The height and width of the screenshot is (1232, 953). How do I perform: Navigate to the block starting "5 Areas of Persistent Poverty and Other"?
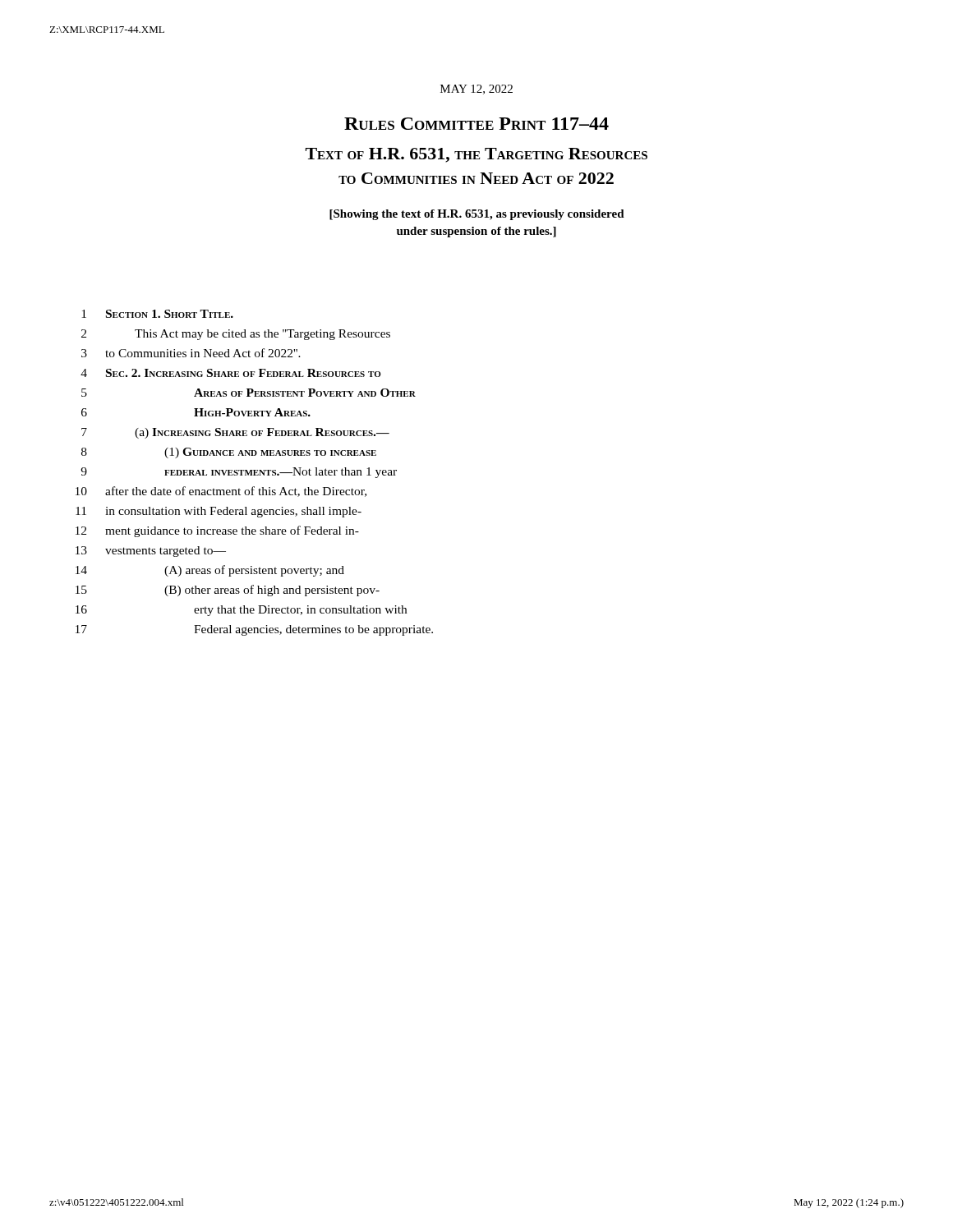249,393
